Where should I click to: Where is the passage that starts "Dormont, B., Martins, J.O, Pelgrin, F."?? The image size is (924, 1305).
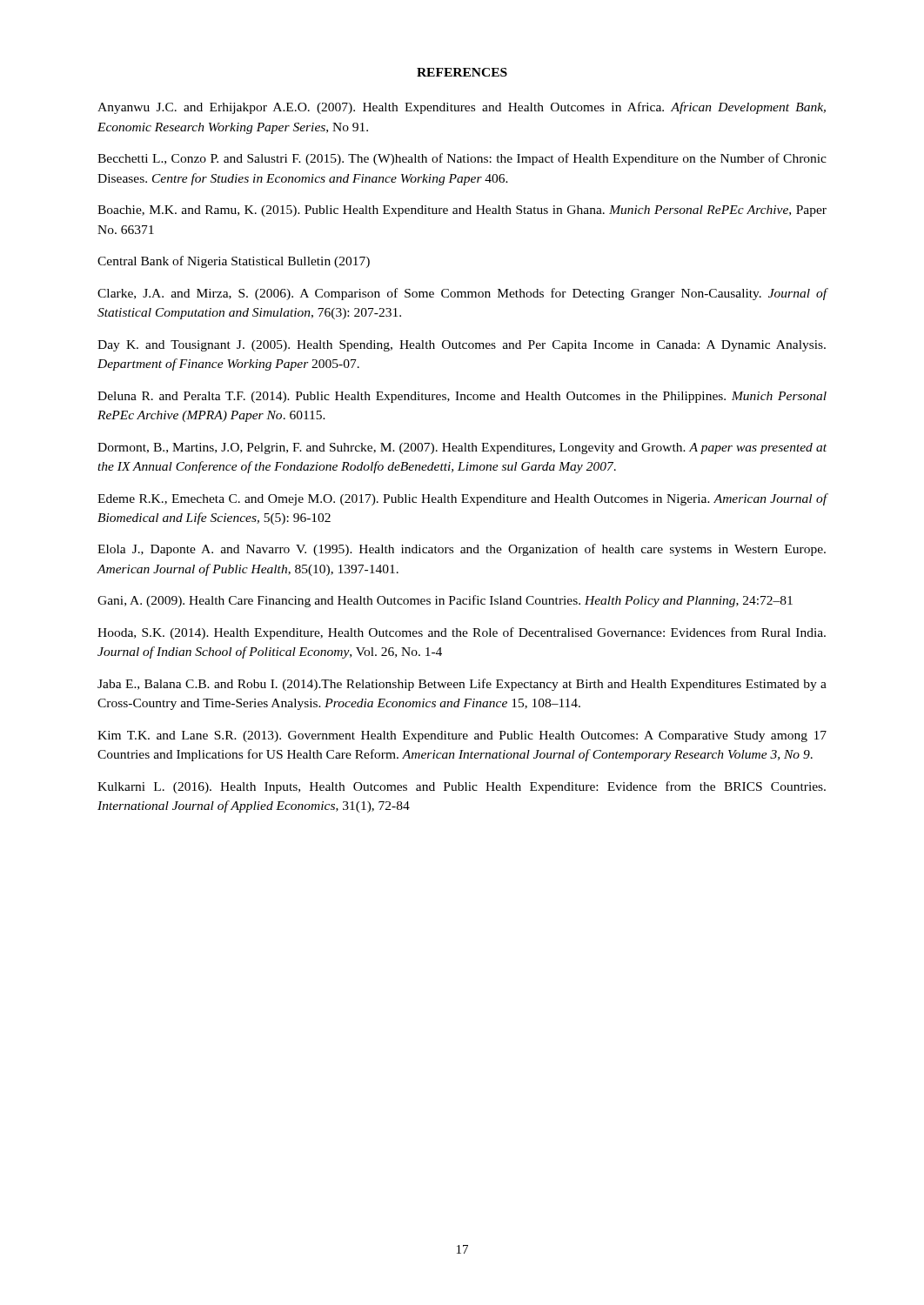point(462,456)
